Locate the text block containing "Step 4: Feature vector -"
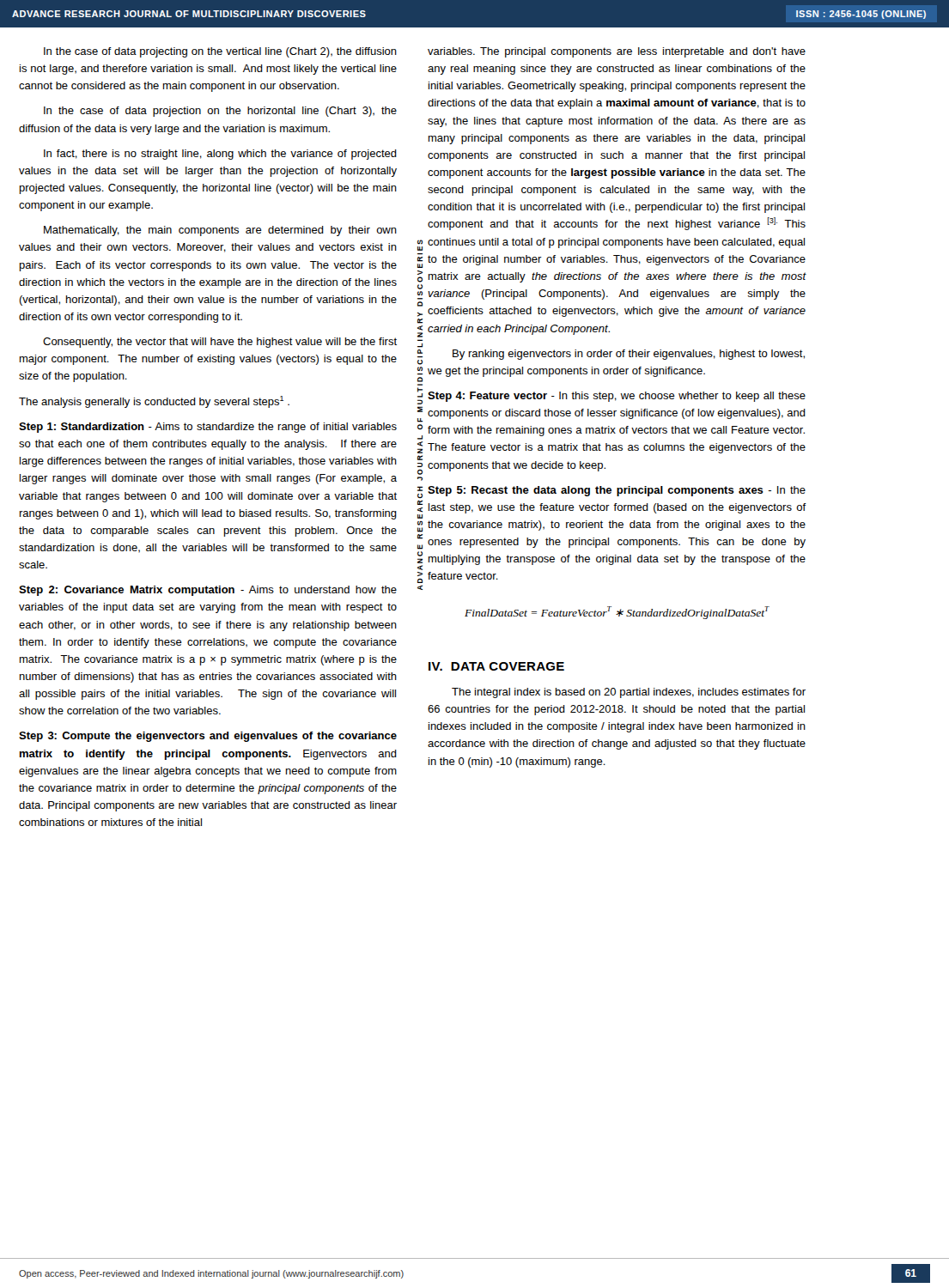This screenshot has height=1288, width=949. point(617,431)
